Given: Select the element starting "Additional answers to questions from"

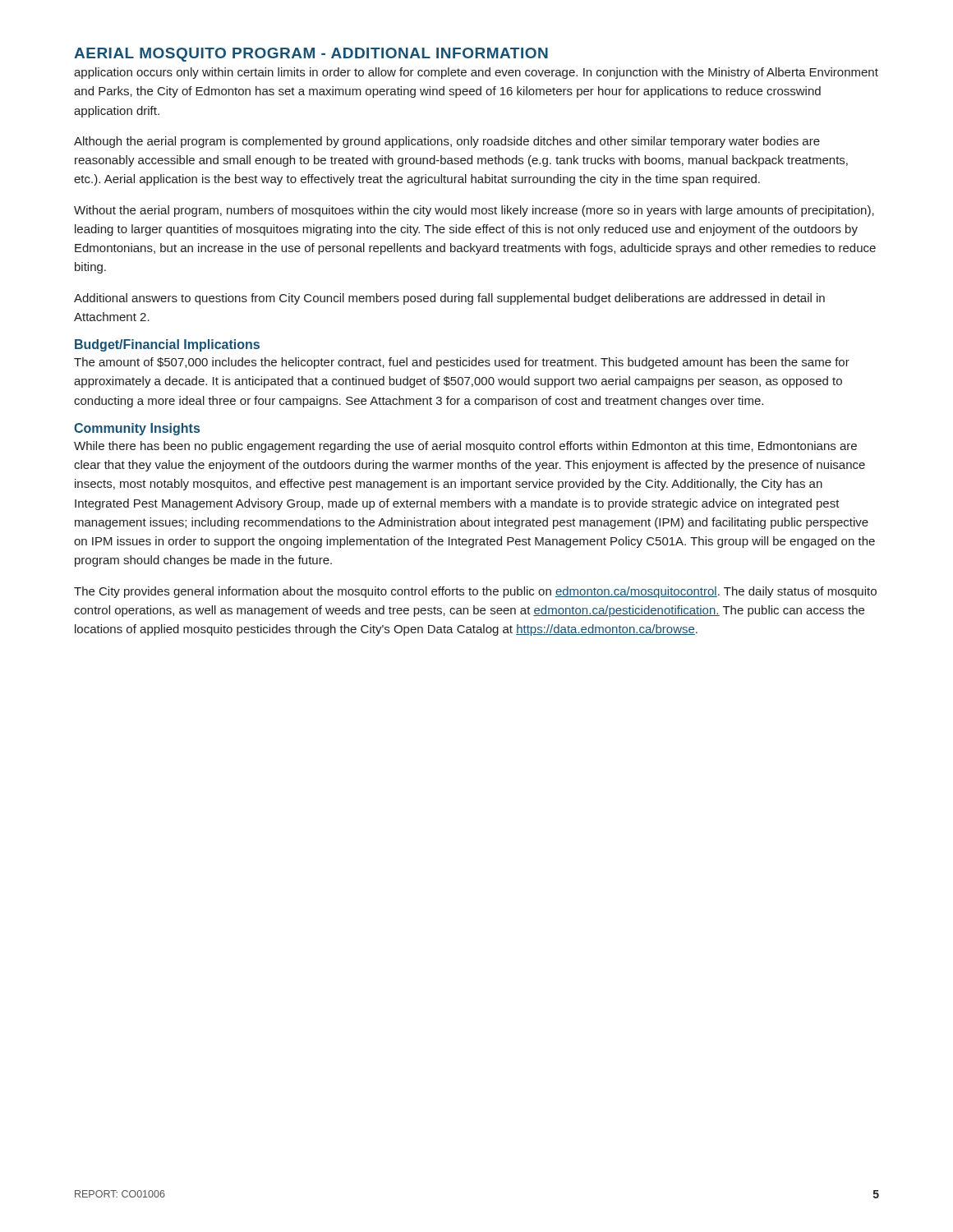Looking at the screenshot, I should (x=450, y=307).
